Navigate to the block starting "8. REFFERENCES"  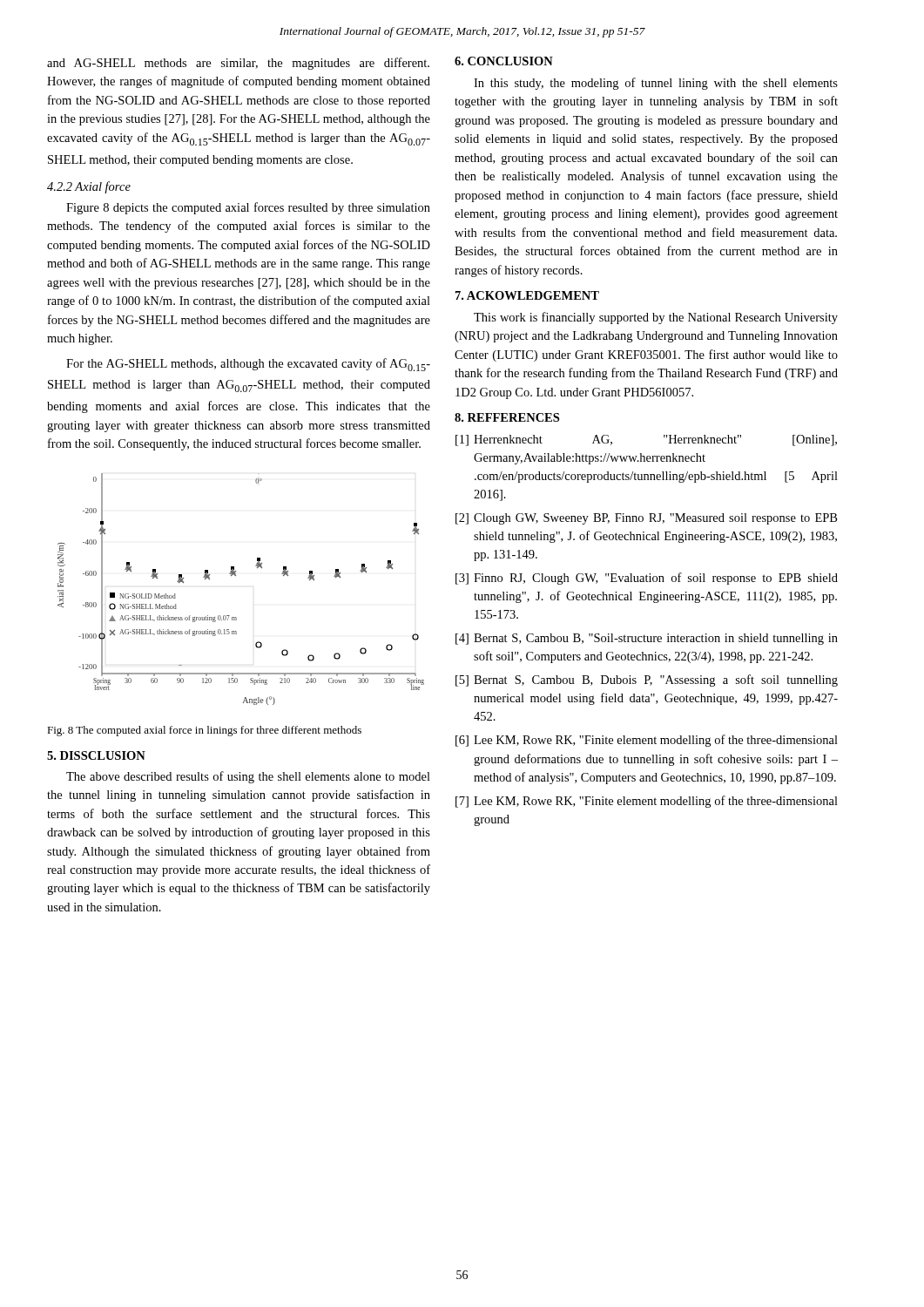click(507, 418)
